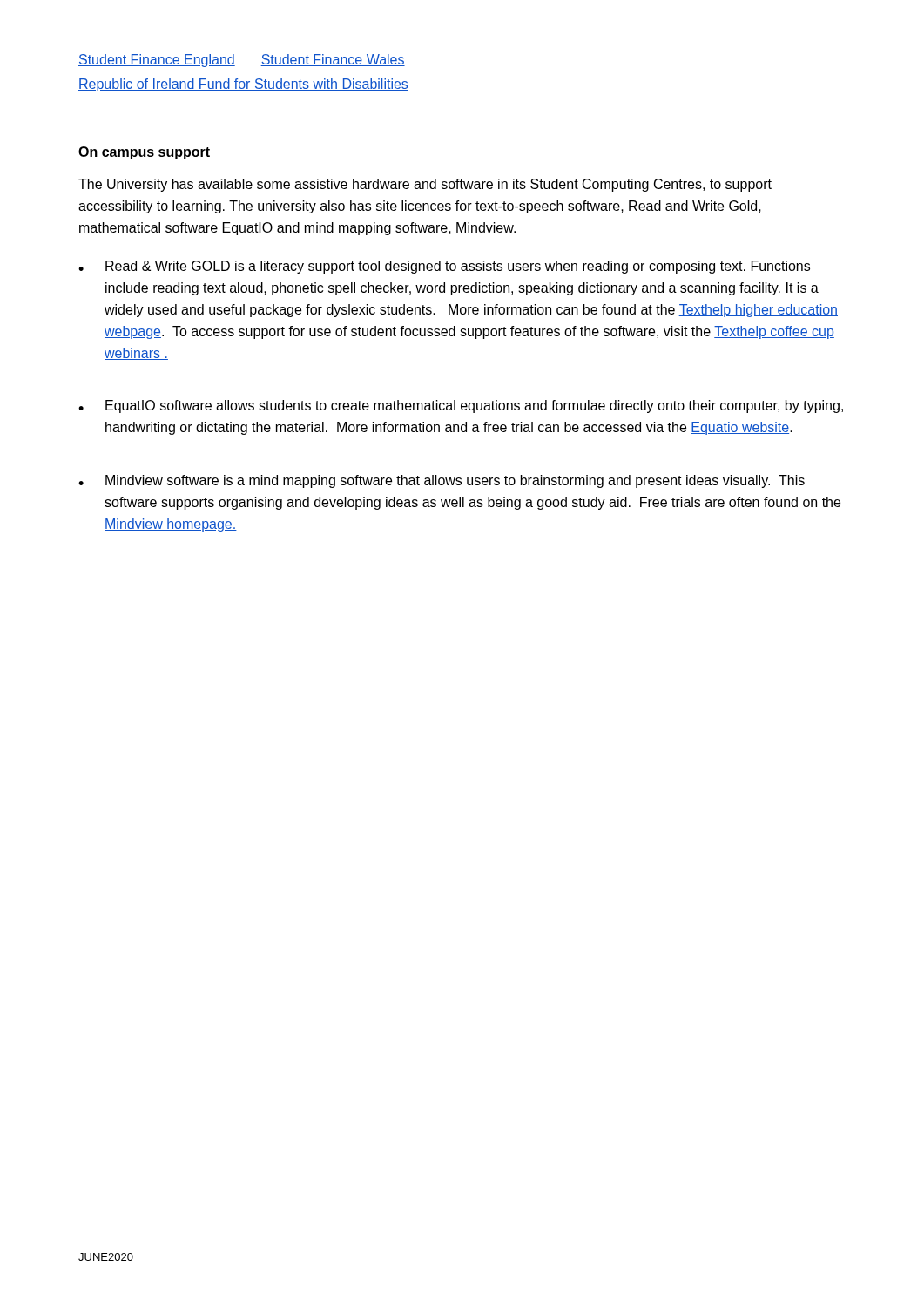Locate the text starting "Republic of Ireland Fund"
Screen dimensions: 1307x924
click(243, 84)
